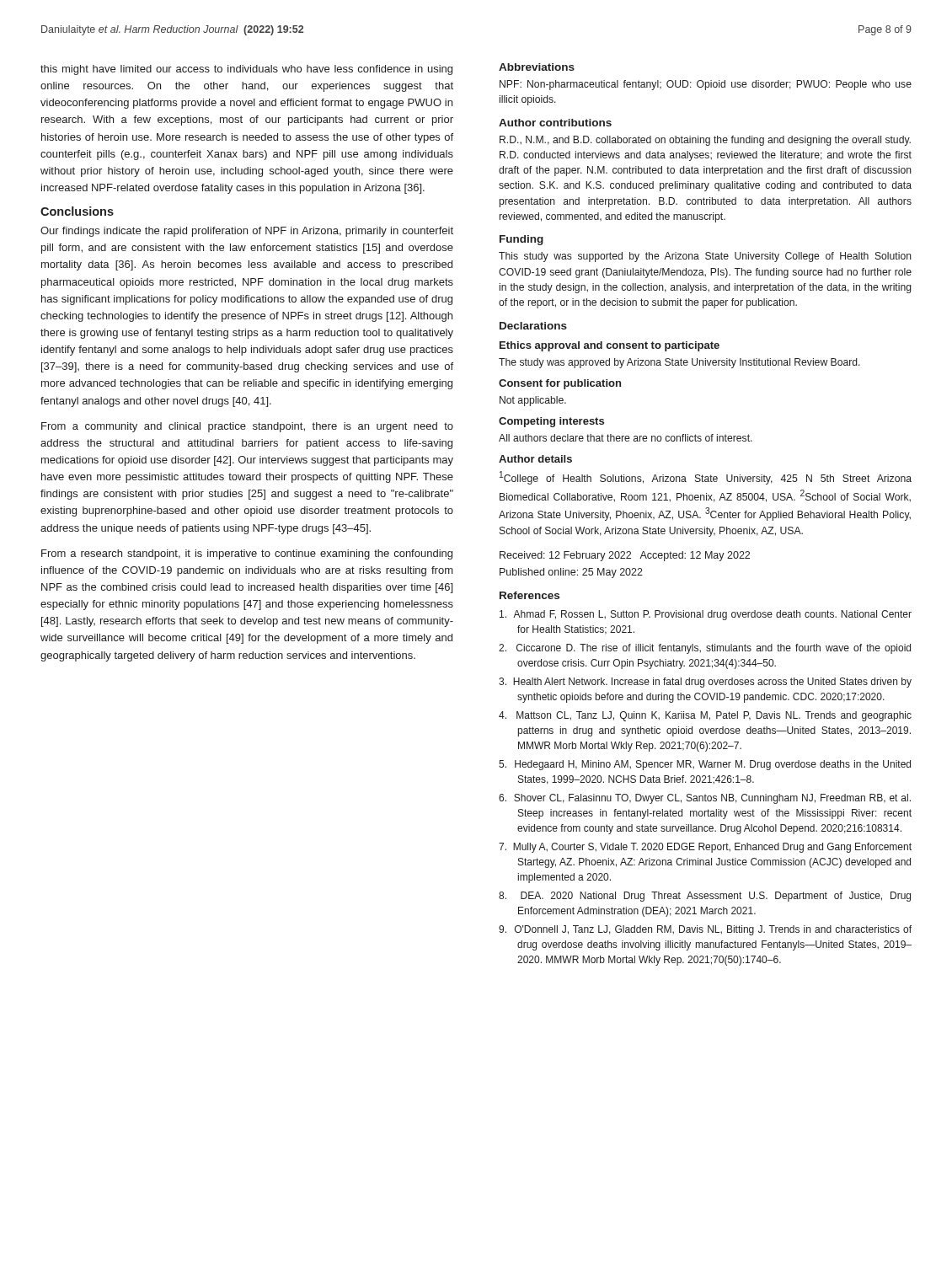Viewport: 952px width, 1264px height.
Task: Locate the block of text that opens with "2. Ciccarone D. The rise of illicit"
Action: click(x=705, y=655)
